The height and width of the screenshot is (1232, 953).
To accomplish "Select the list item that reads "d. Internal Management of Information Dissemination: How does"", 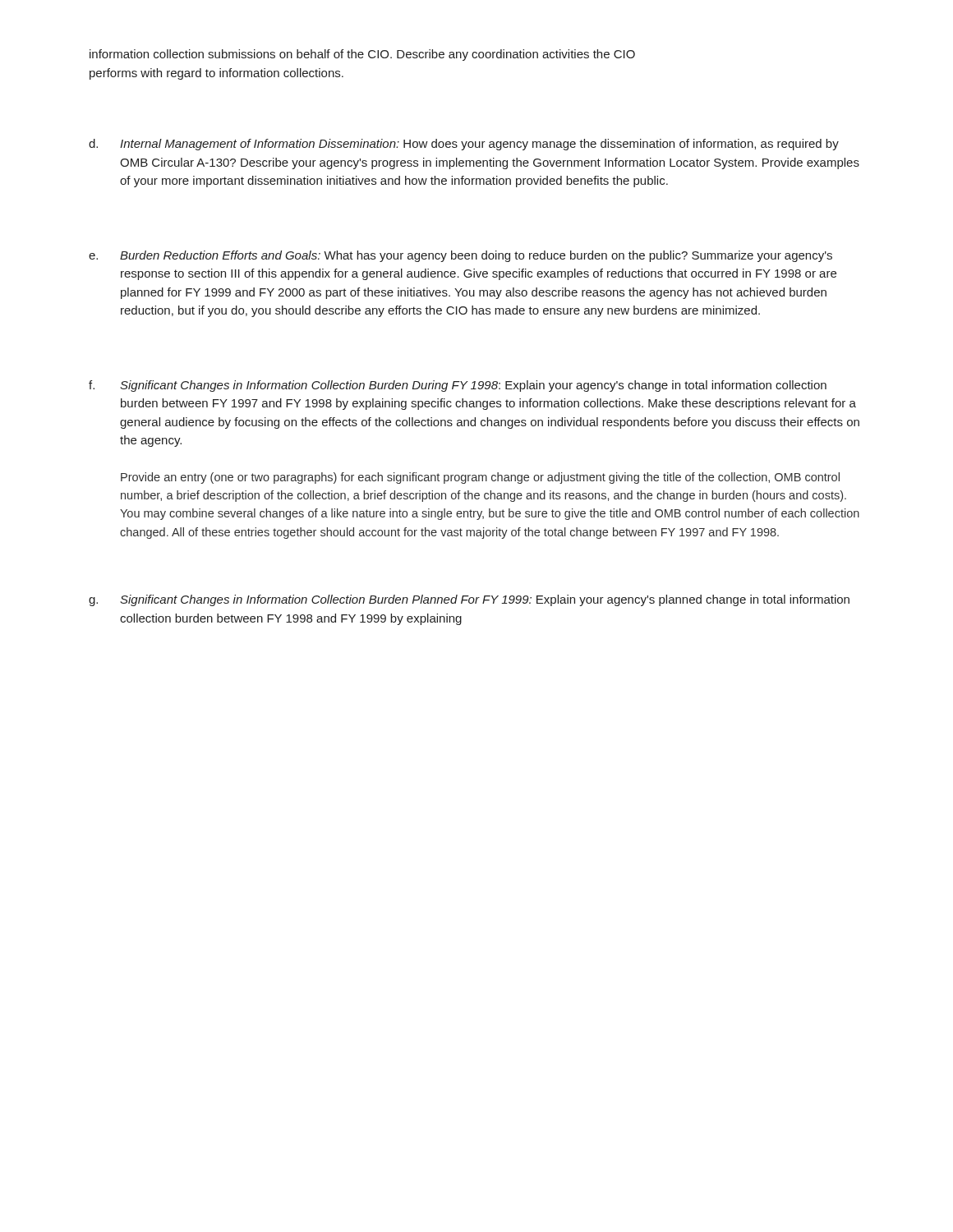I will coord(476,162).
